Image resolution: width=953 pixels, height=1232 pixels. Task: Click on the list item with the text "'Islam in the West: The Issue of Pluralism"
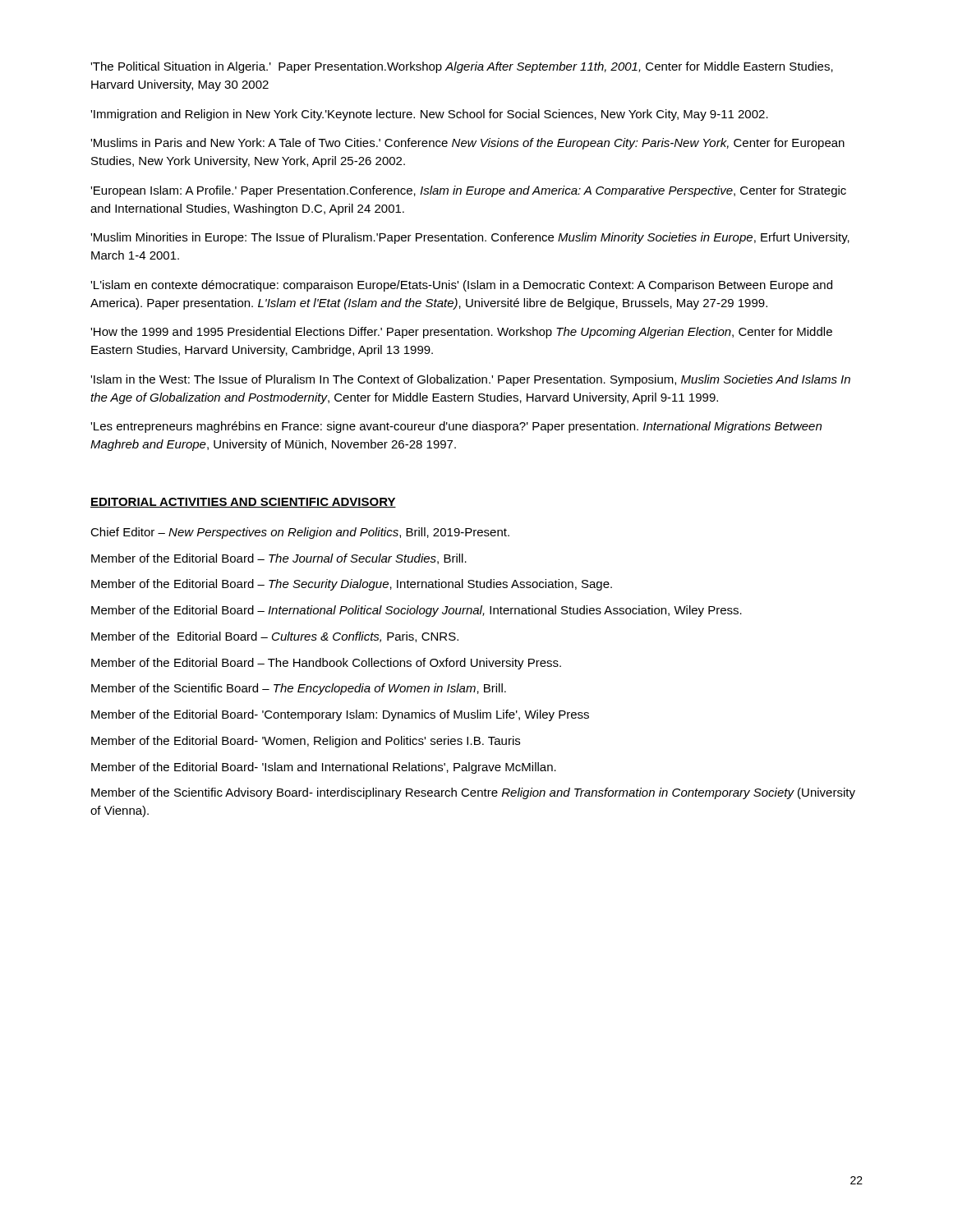click(x=471, y=388)
